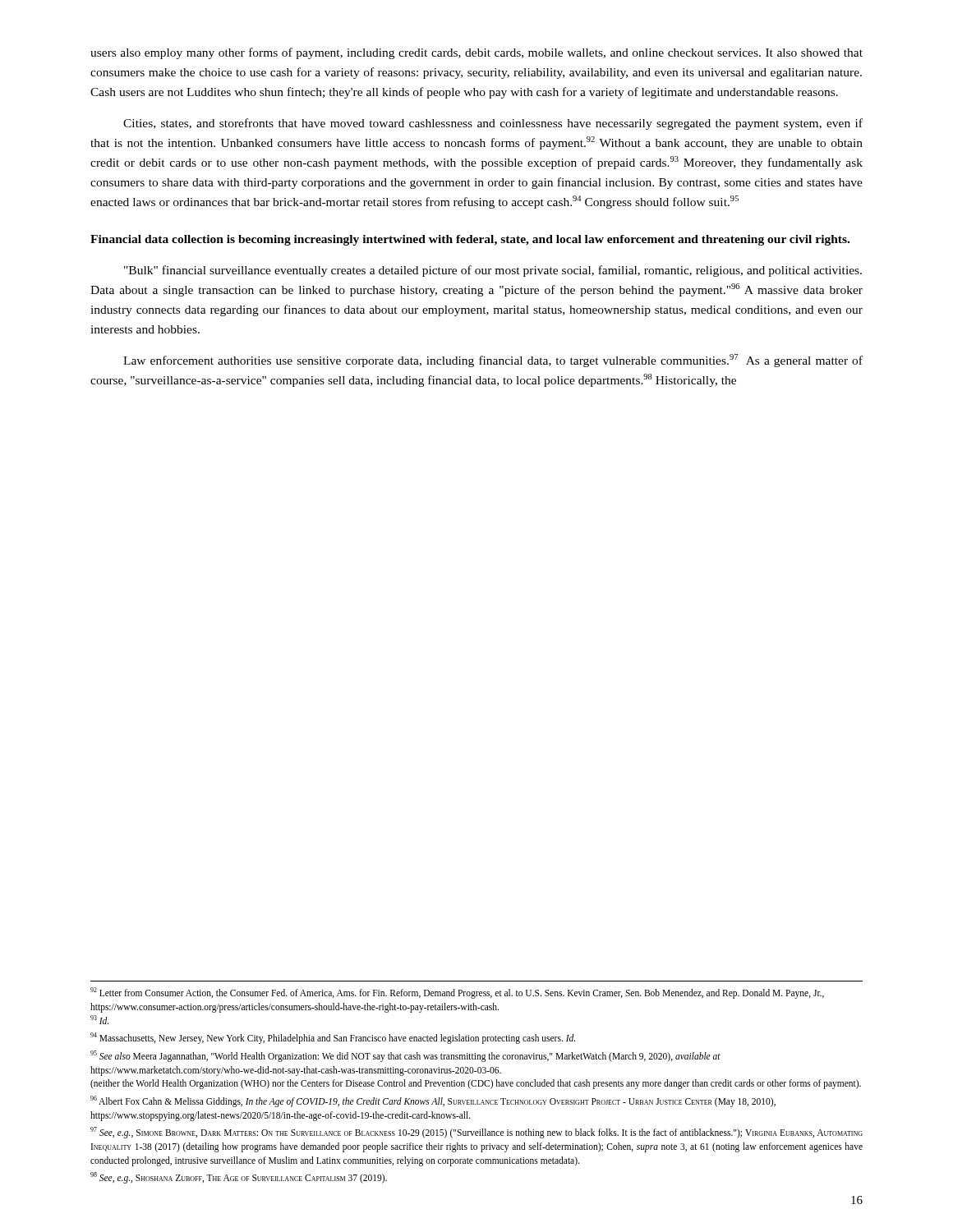Screen dimensions: 1232x953
Task: Where is the passage that starts "users also employ many other forms of payment,"?
Action: pos(476,72)
